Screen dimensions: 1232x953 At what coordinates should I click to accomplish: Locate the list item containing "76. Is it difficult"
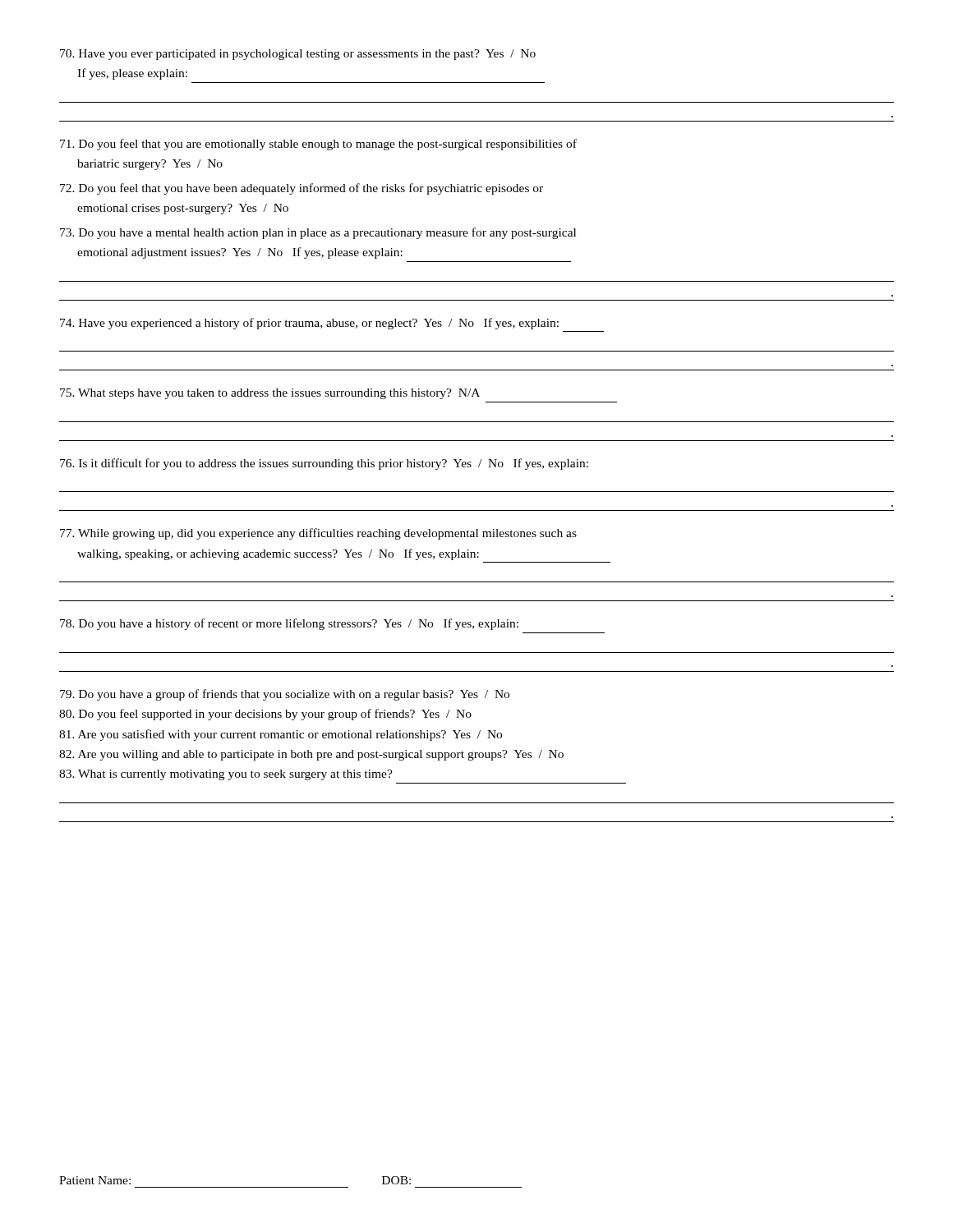(x=476, y=483)
